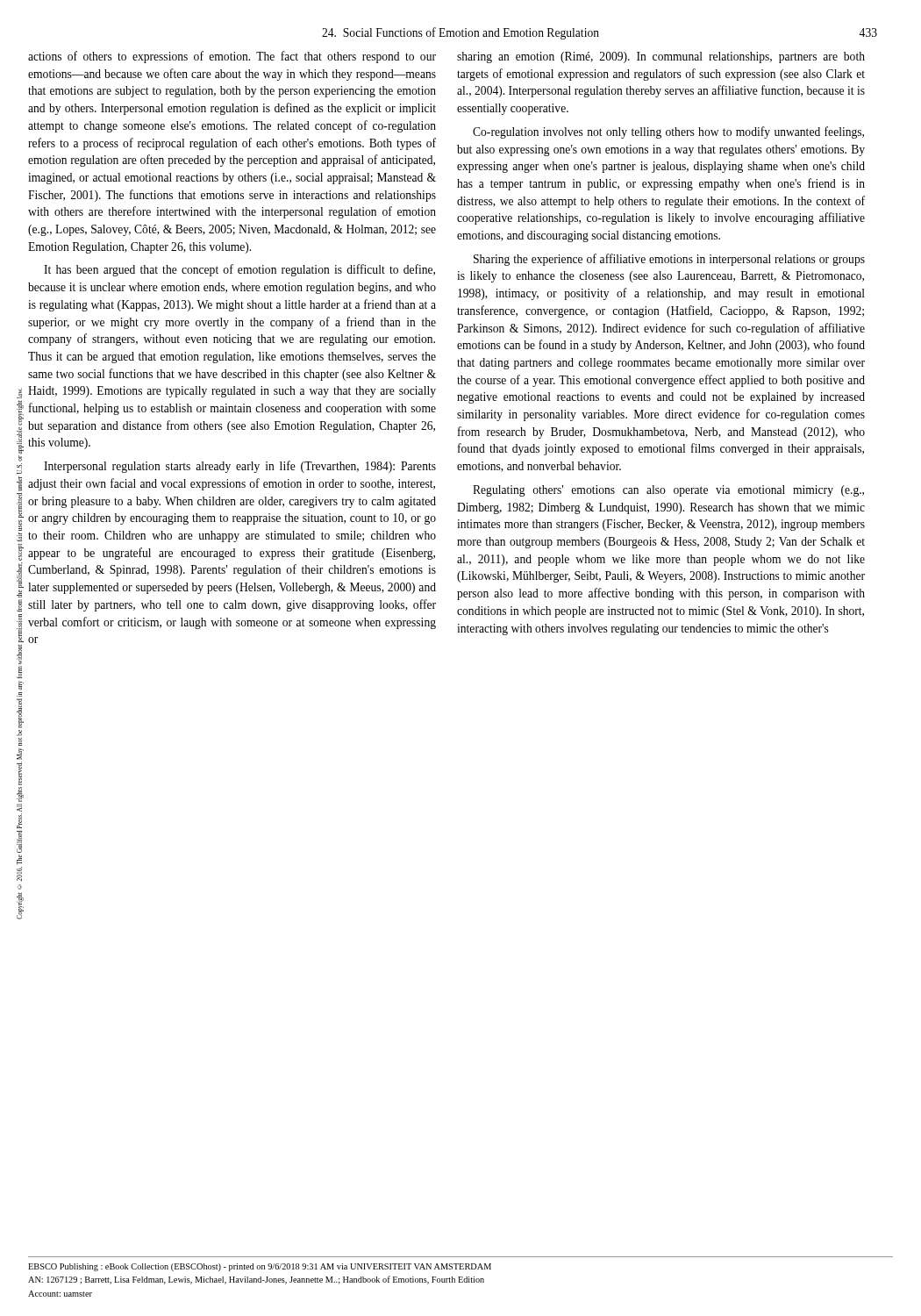
Task: Click on the block starting "It has been"
Action: pyautogui.click(x=232, y=357)
